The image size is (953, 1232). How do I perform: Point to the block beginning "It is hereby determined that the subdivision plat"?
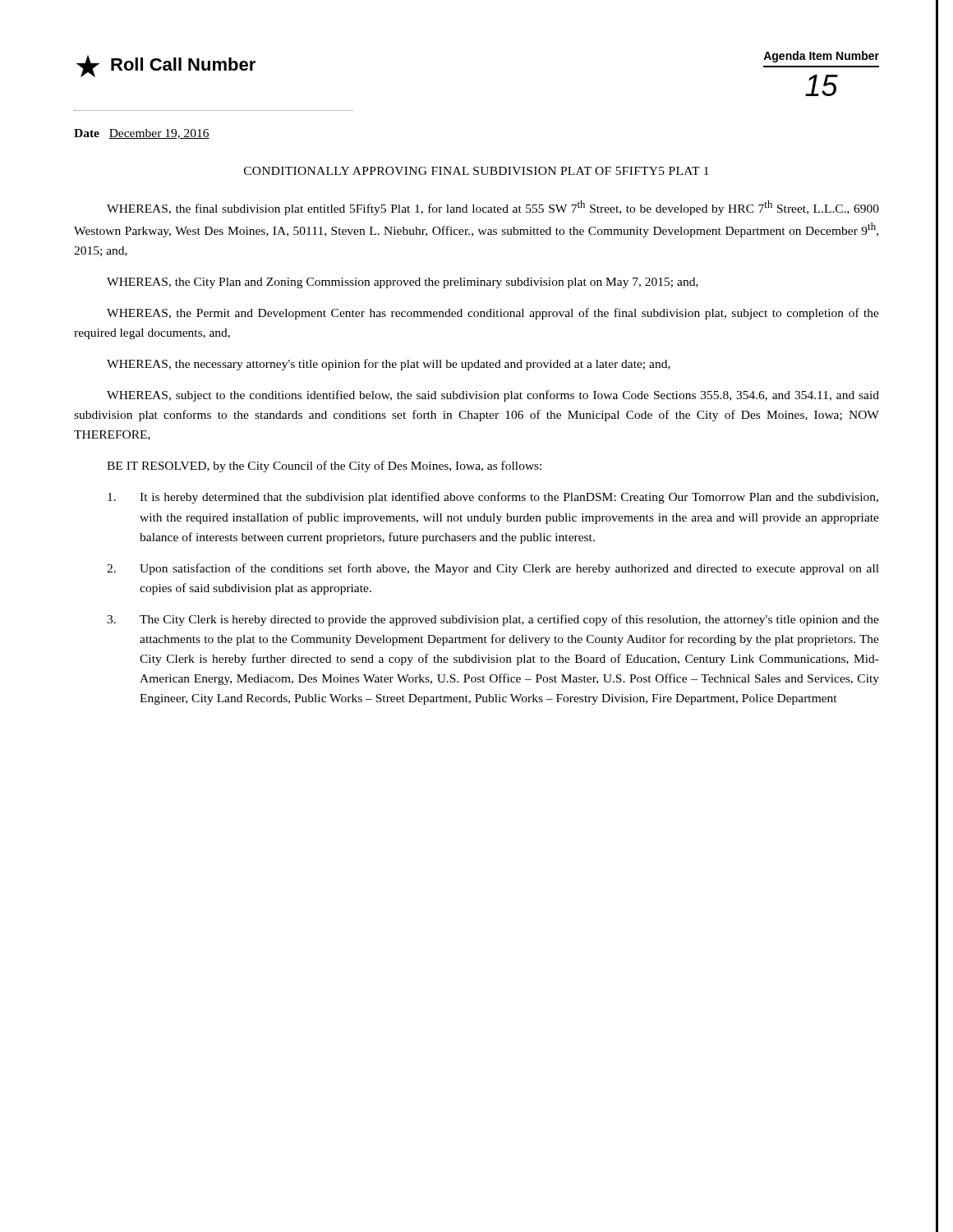493,517
